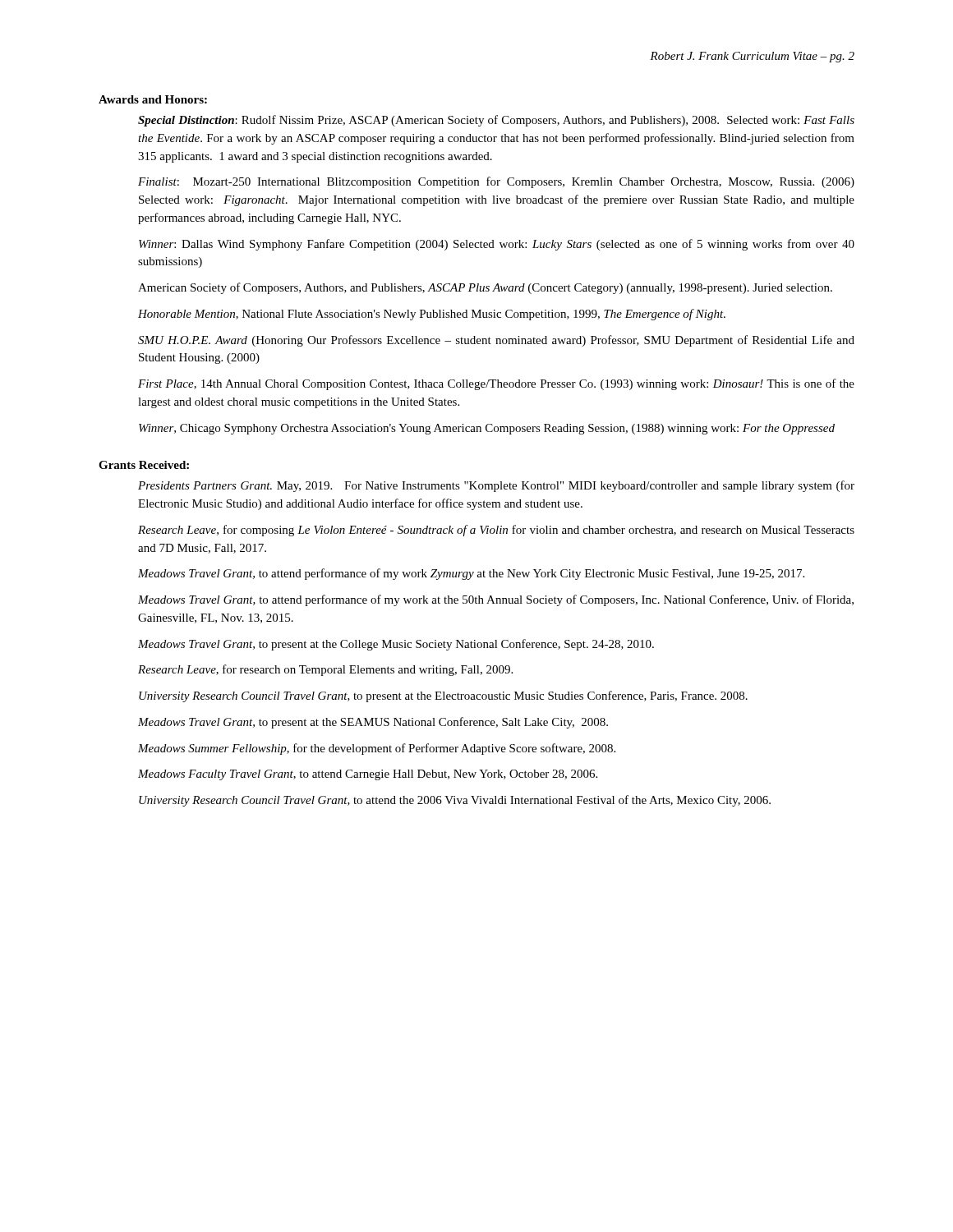This screenshot has width=953, height=1232.
Task: Point to the region starting "Winner: Dallas Wind Symphony Fanfare Competition (2004) Selected"
Action: tap(496, 252)
